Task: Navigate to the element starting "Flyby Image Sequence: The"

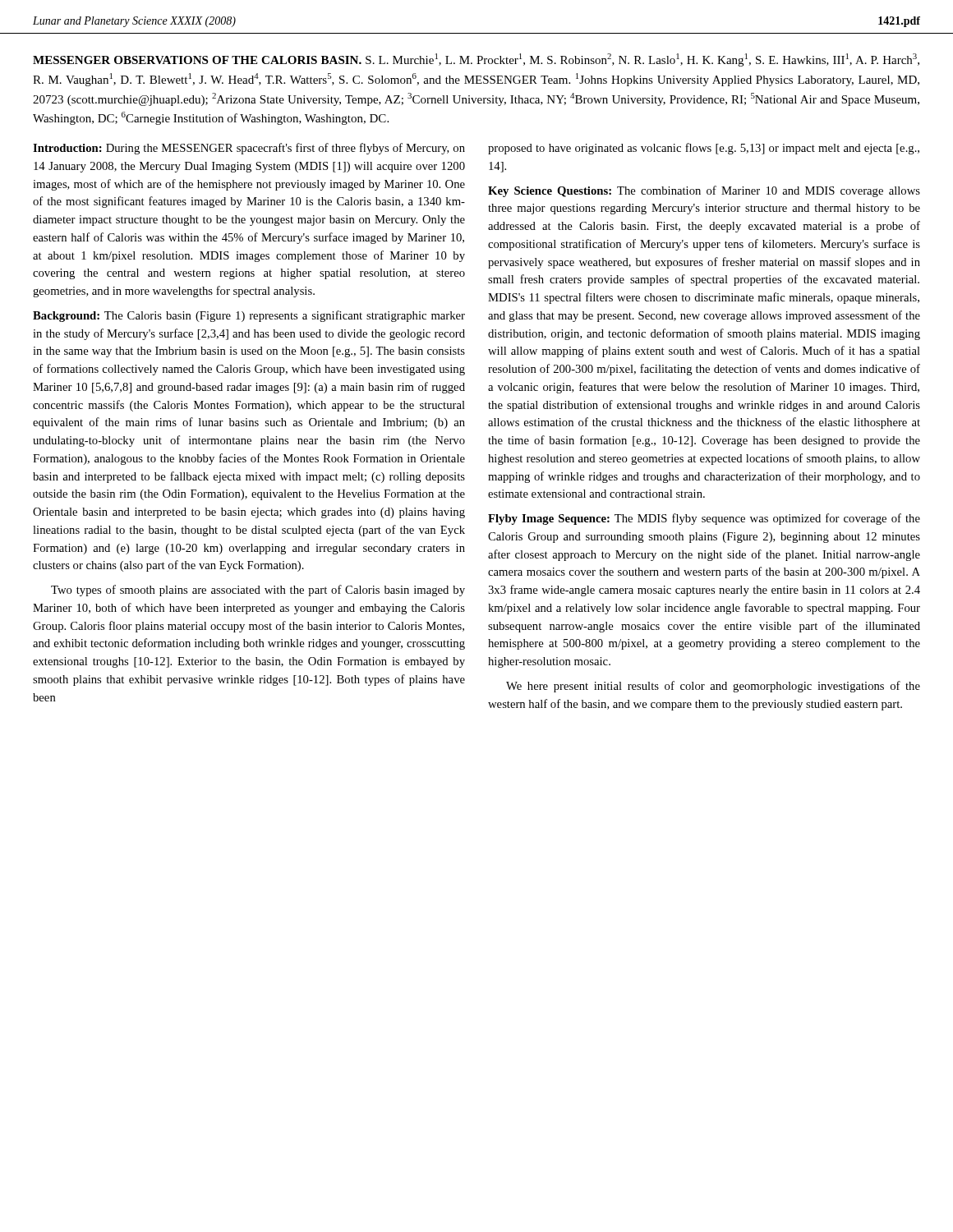Action: [x=704, y=590]
